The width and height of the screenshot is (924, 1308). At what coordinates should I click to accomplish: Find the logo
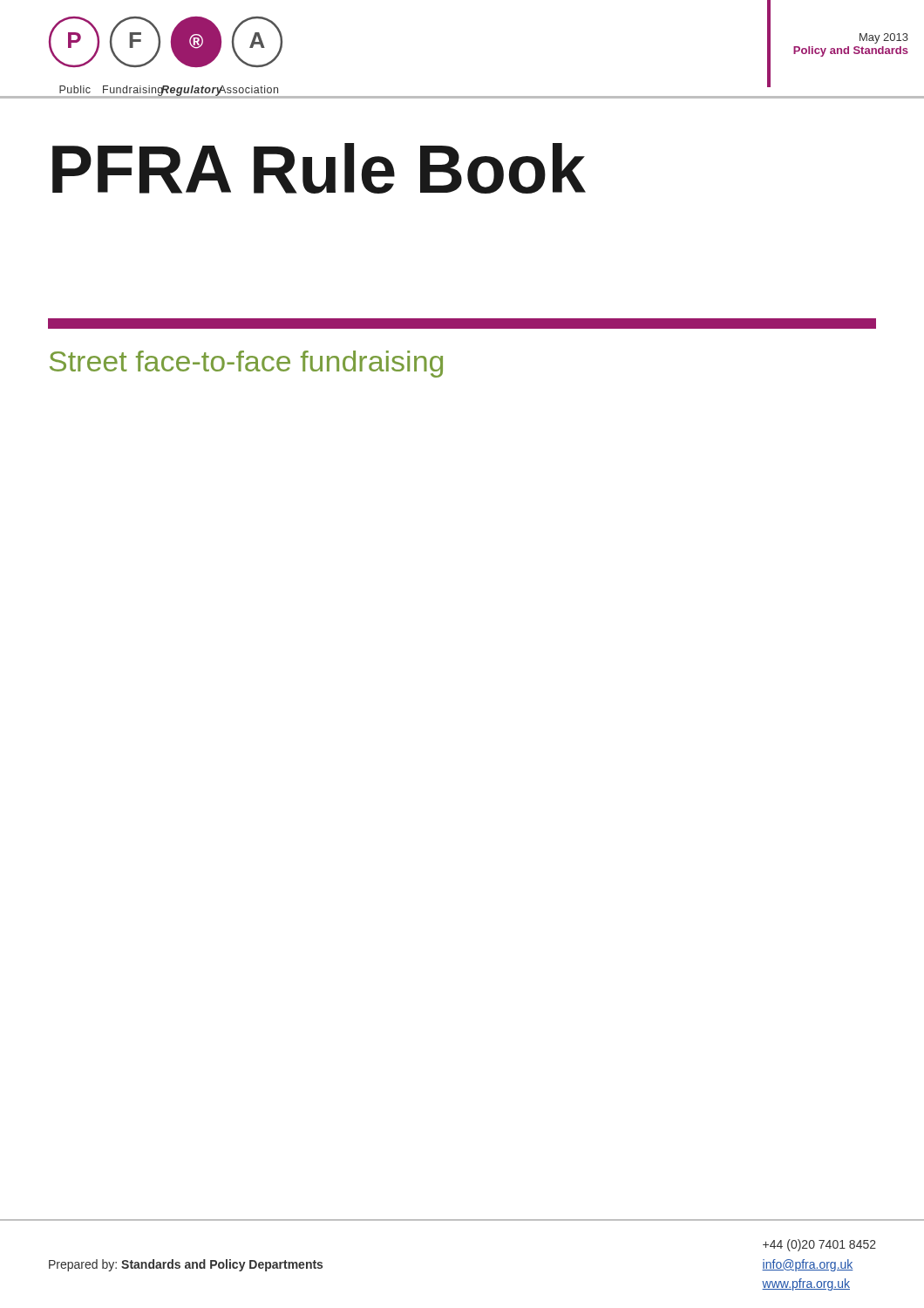click(x=166, y=56)
